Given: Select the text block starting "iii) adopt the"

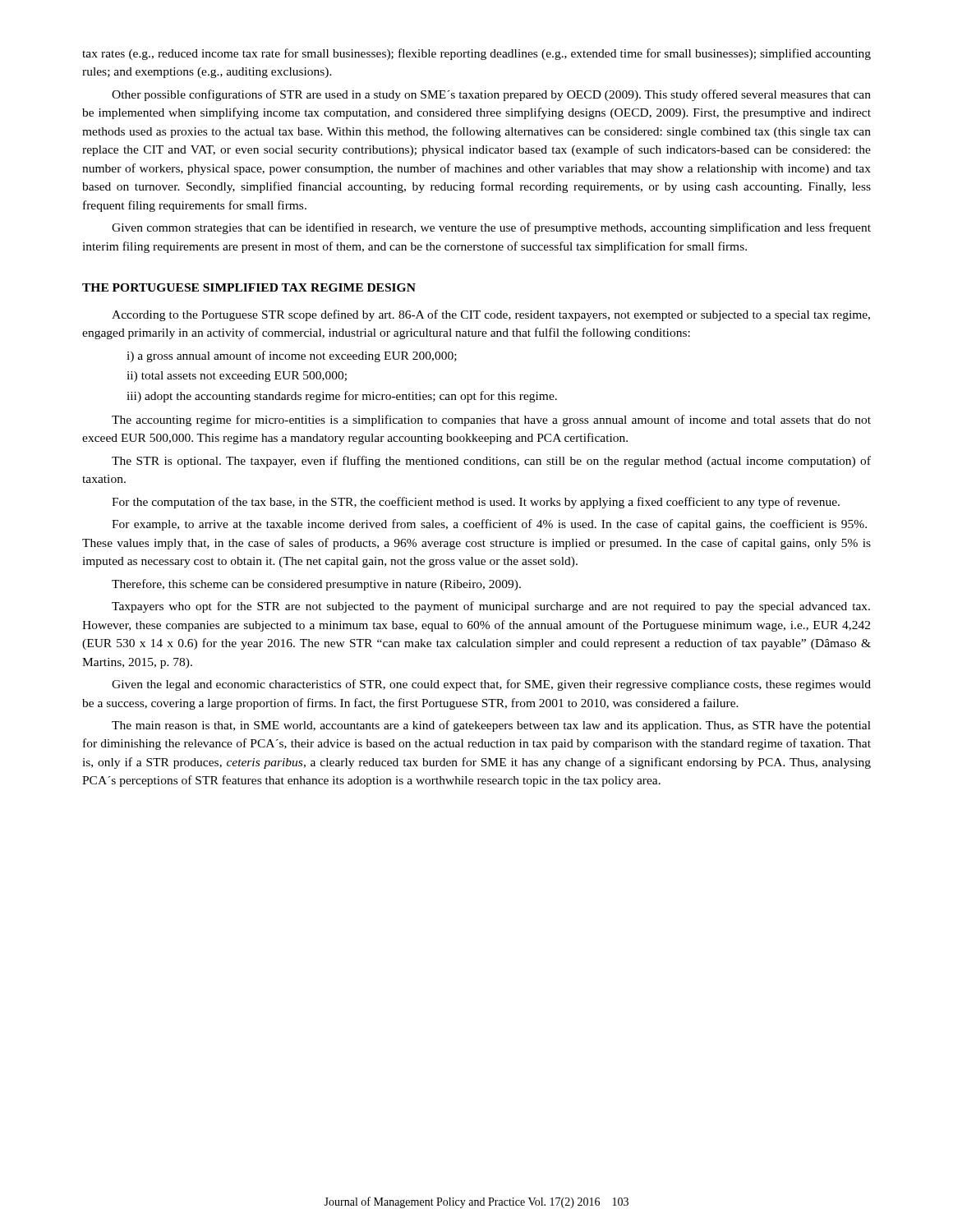Looking at the screenshot, I should [x=499, y=396].
